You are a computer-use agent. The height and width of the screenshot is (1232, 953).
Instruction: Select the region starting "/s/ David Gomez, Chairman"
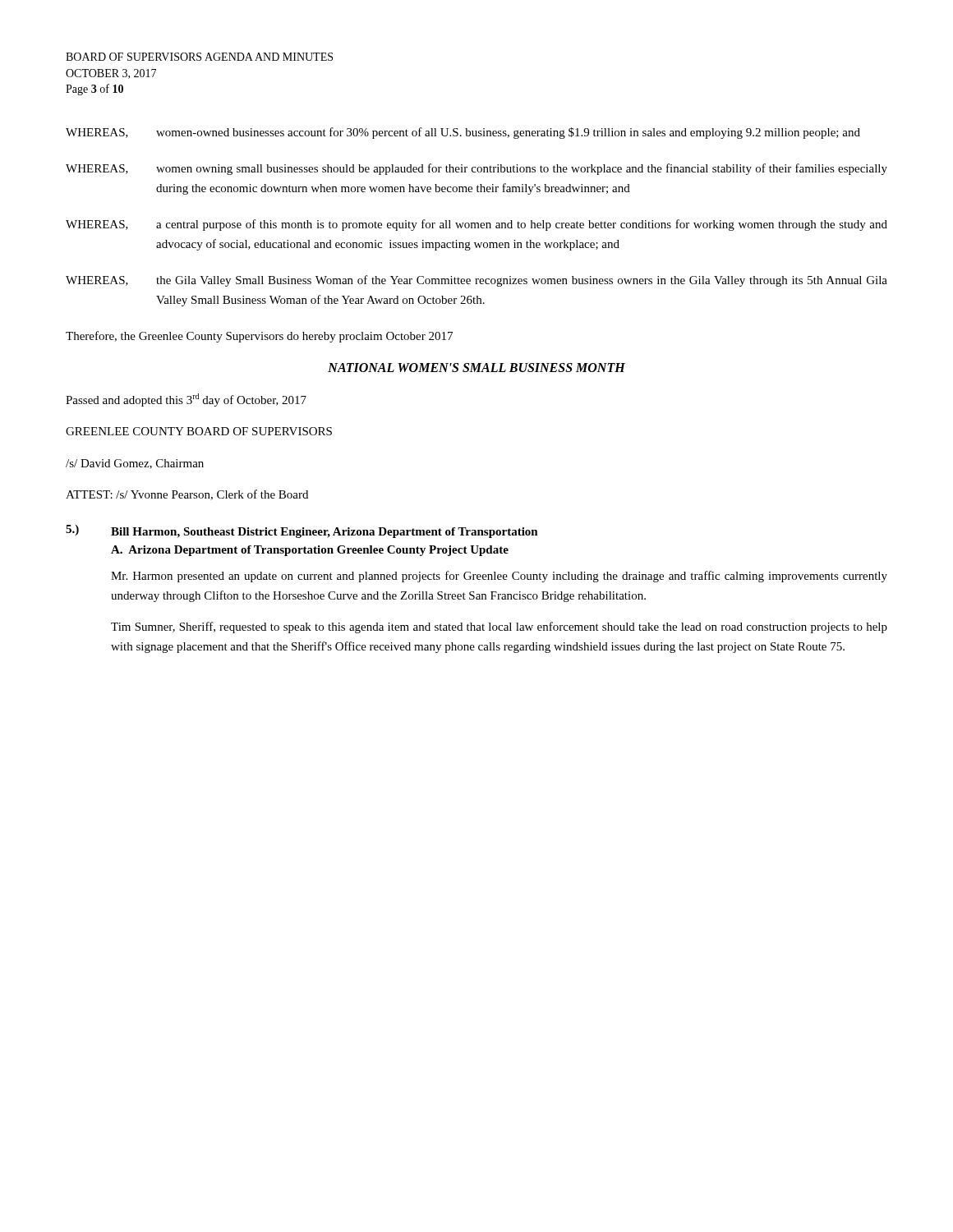(135, 463)
